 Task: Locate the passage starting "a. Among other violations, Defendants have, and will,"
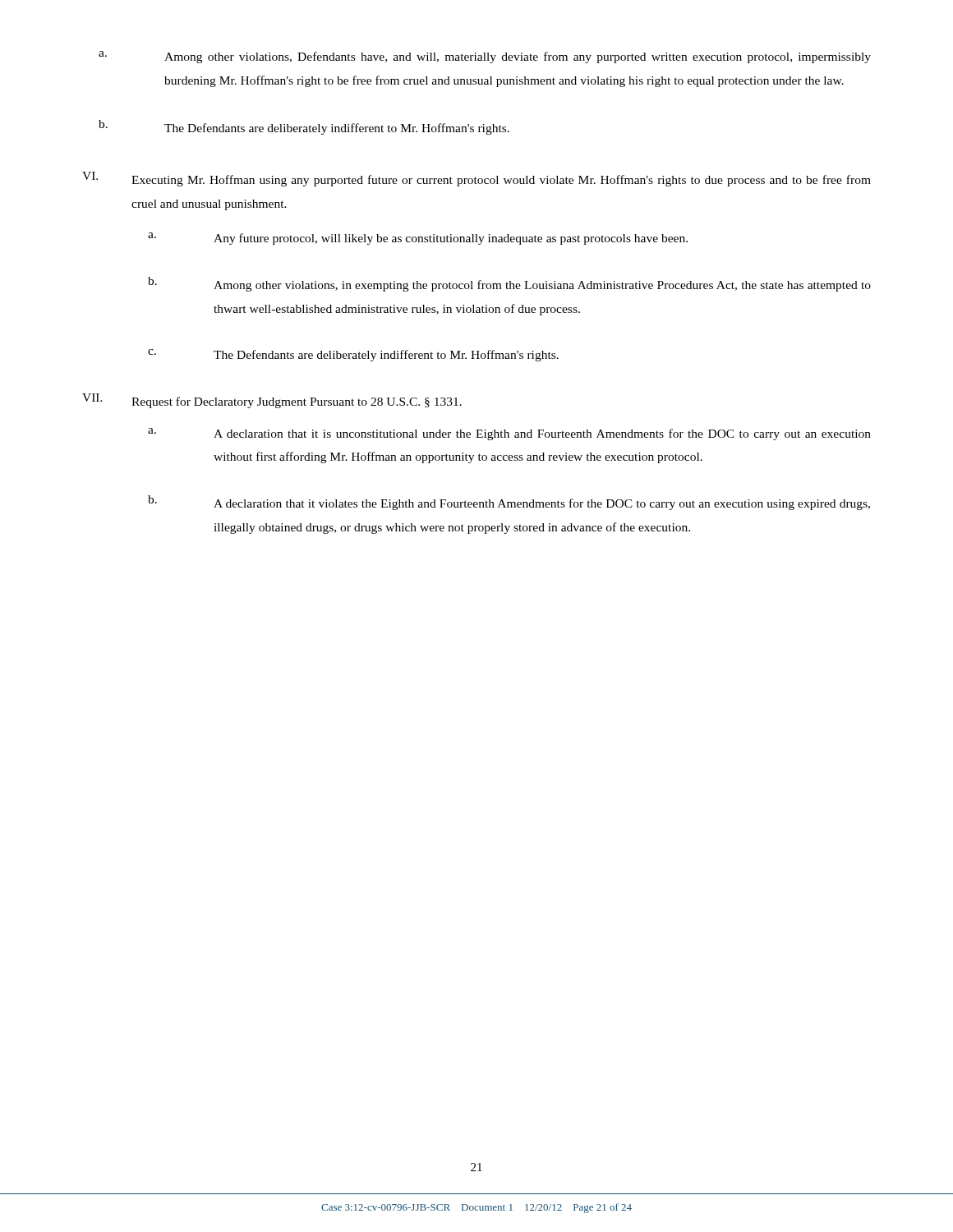point(476,69)
